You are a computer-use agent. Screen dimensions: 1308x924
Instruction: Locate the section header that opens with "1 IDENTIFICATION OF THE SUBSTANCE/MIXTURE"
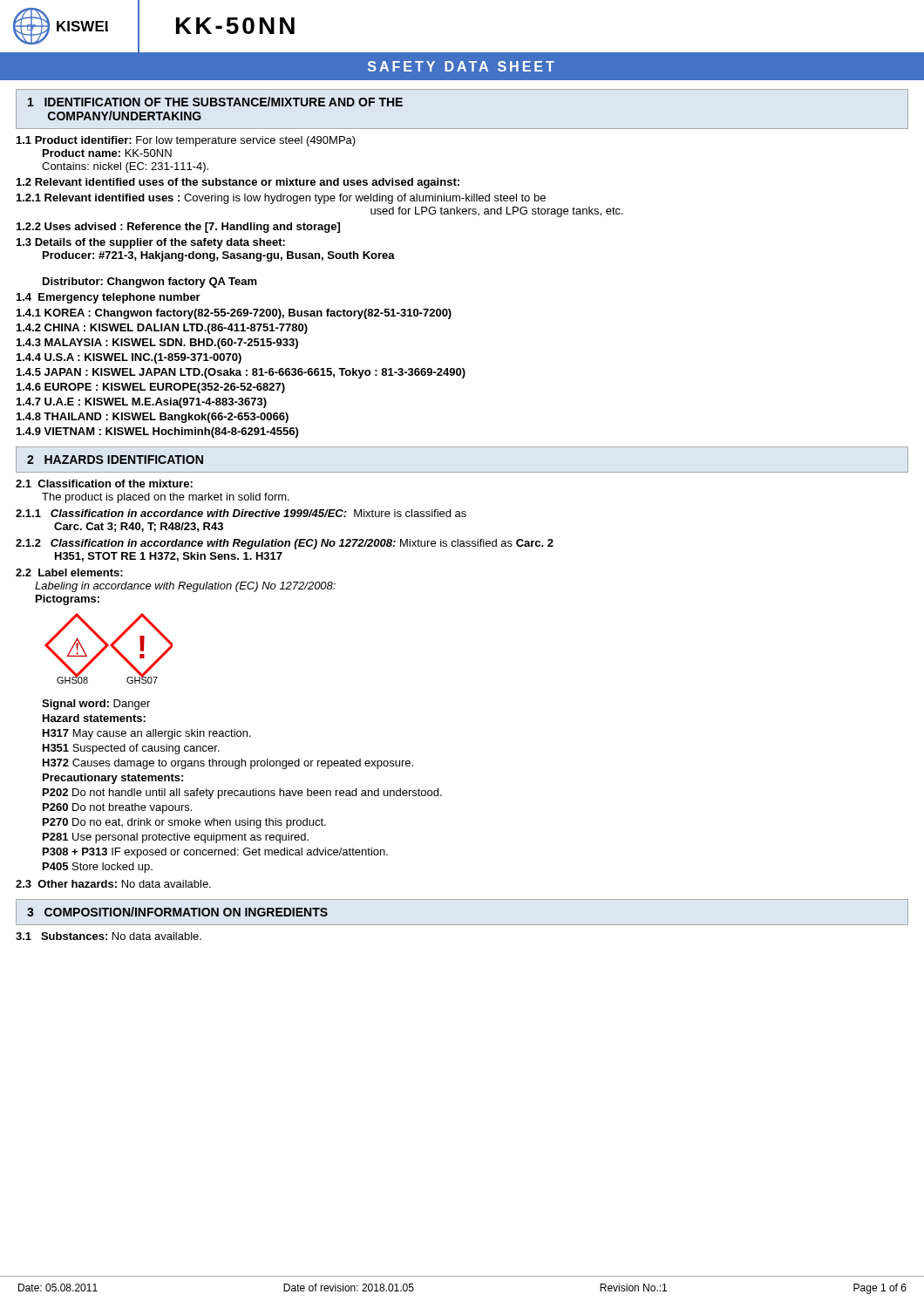(x=215, y=109)
